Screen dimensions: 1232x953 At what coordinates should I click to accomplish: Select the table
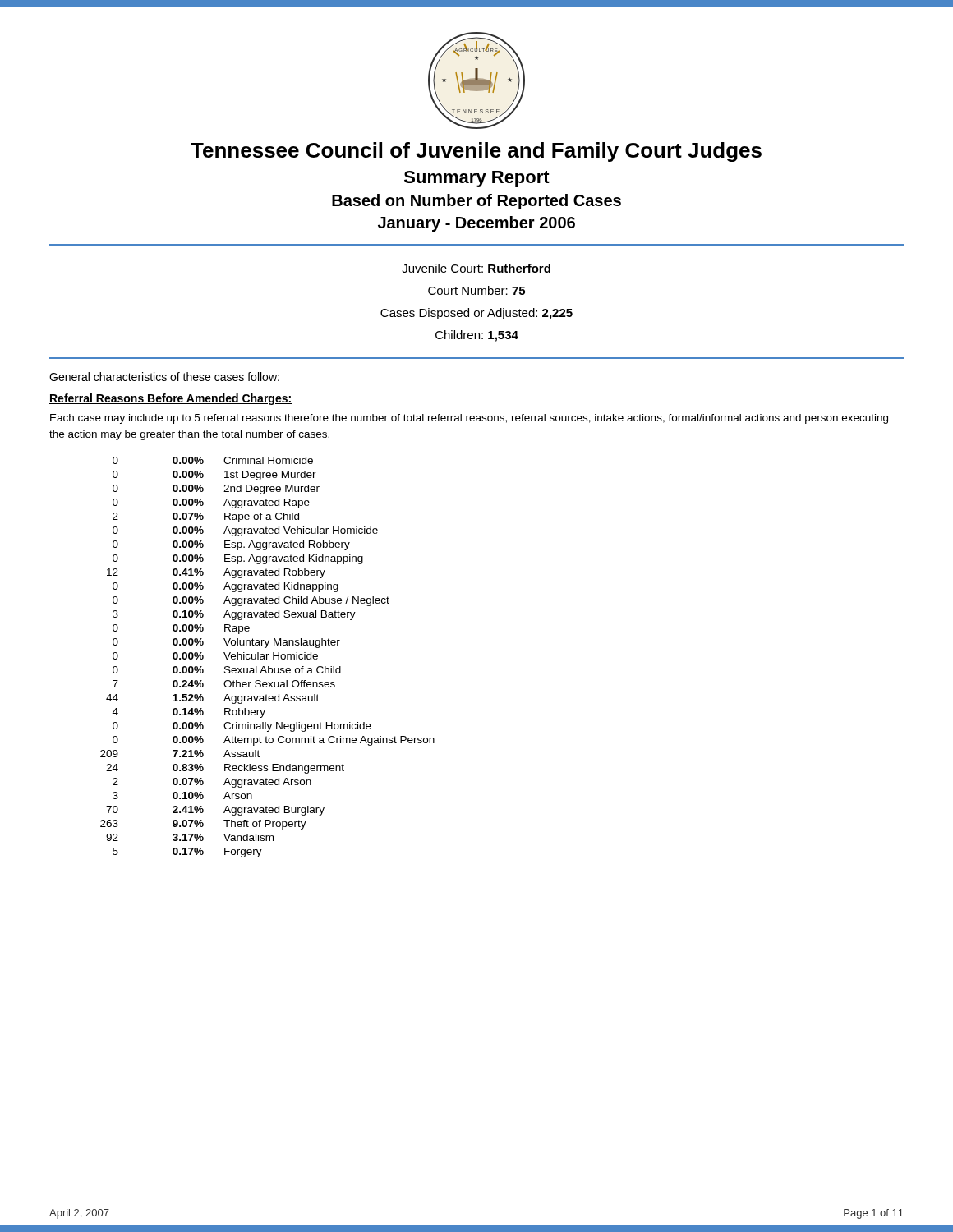476,655
